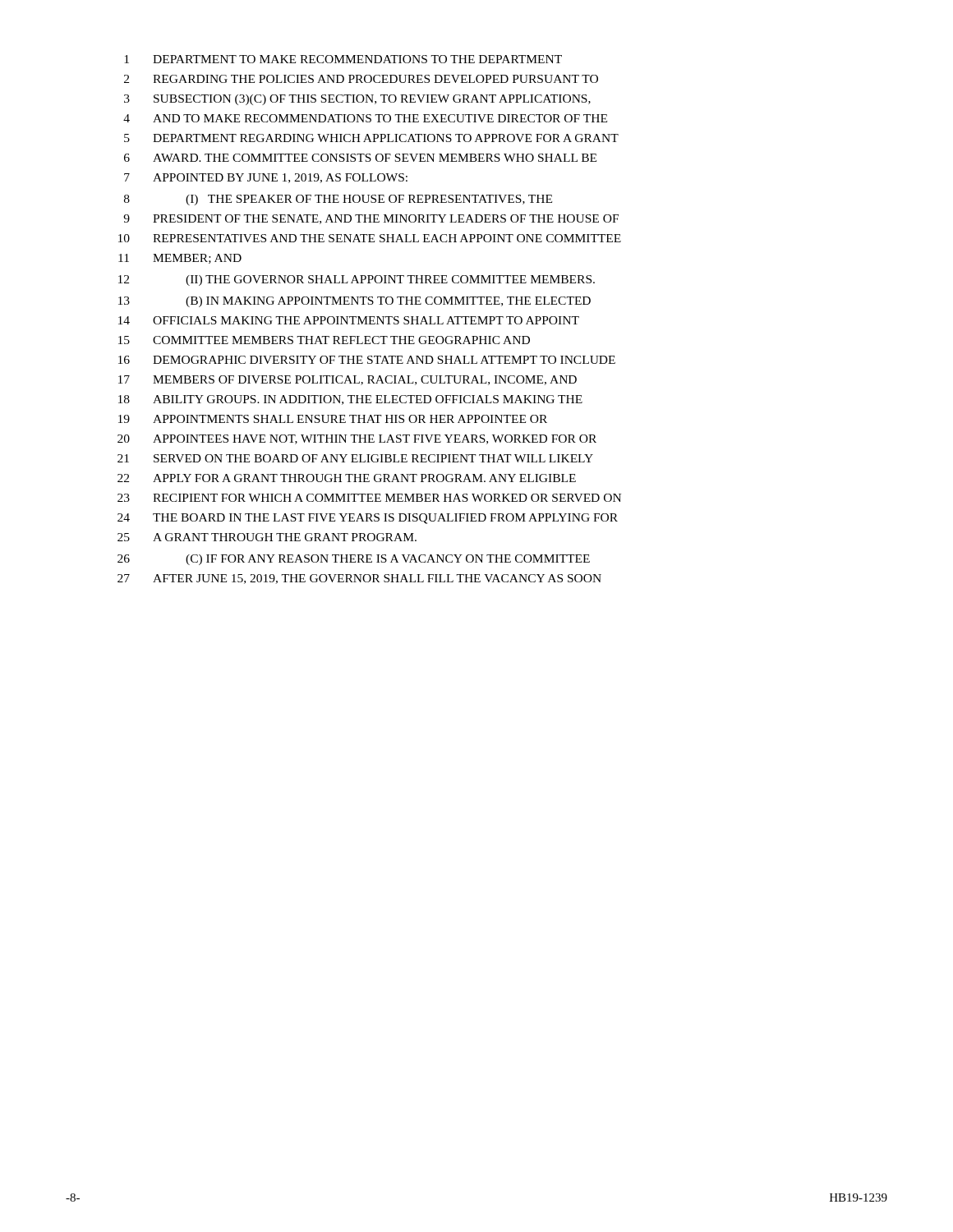Image resolution: width=953 pixels, height=1232 pixels.
Task: Find the block on this page that starts "3 SUBSECTION (3)(c)"
Action: pos(493,99)
